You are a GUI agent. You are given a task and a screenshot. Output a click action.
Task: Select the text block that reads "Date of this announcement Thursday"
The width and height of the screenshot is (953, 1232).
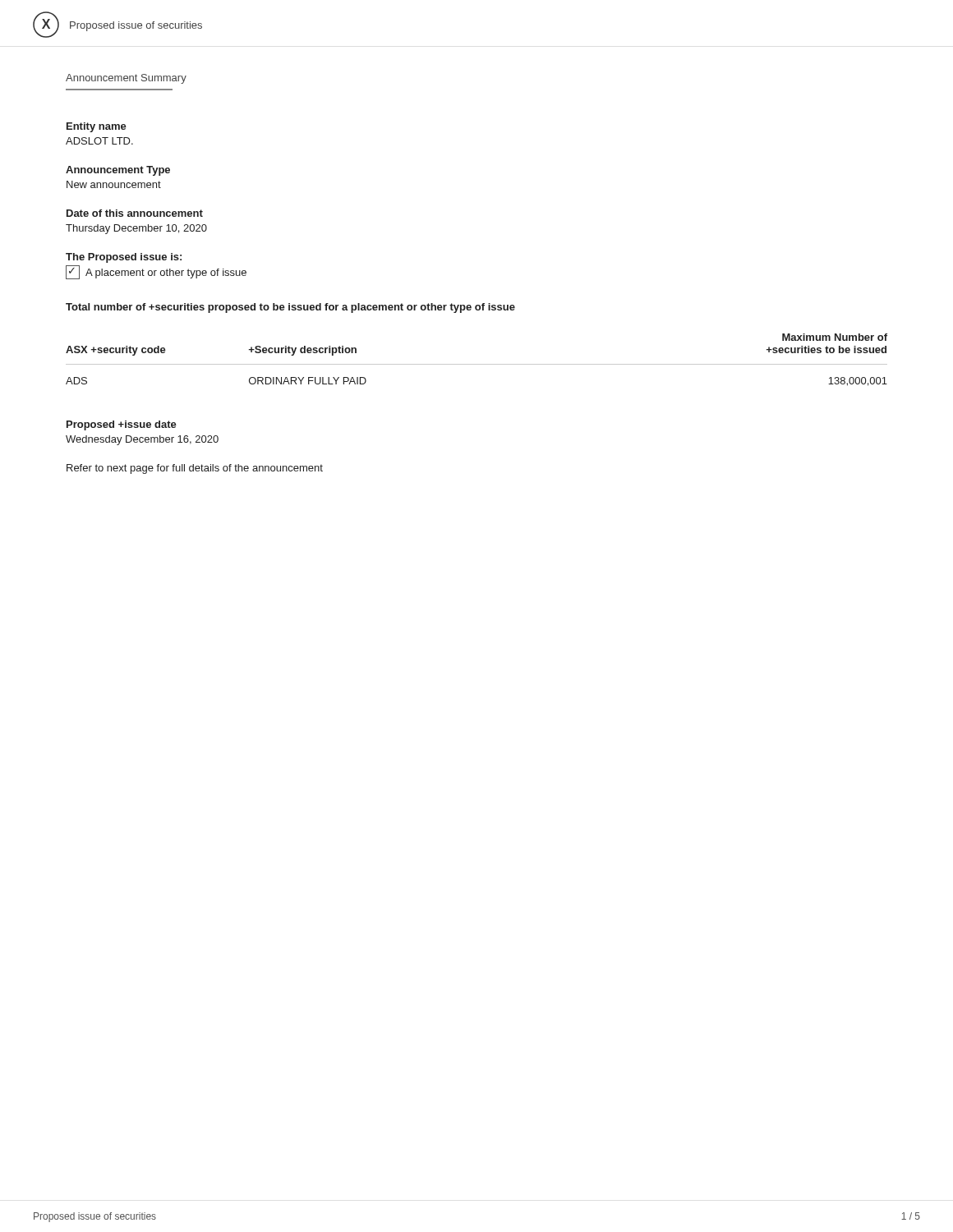(x=135, y=213)
